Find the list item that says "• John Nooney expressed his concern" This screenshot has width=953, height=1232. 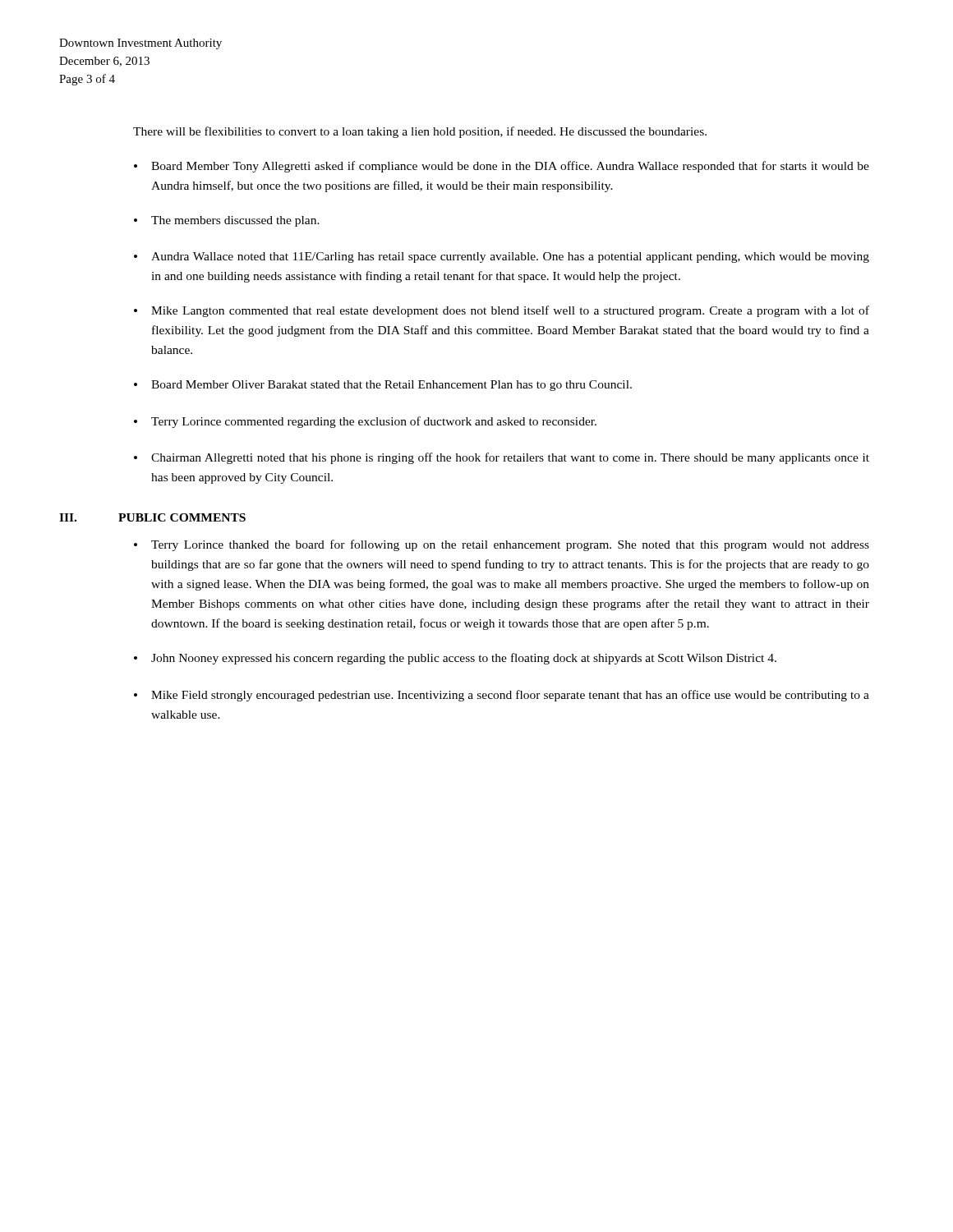pyautogui.click(x=501, y=659)
